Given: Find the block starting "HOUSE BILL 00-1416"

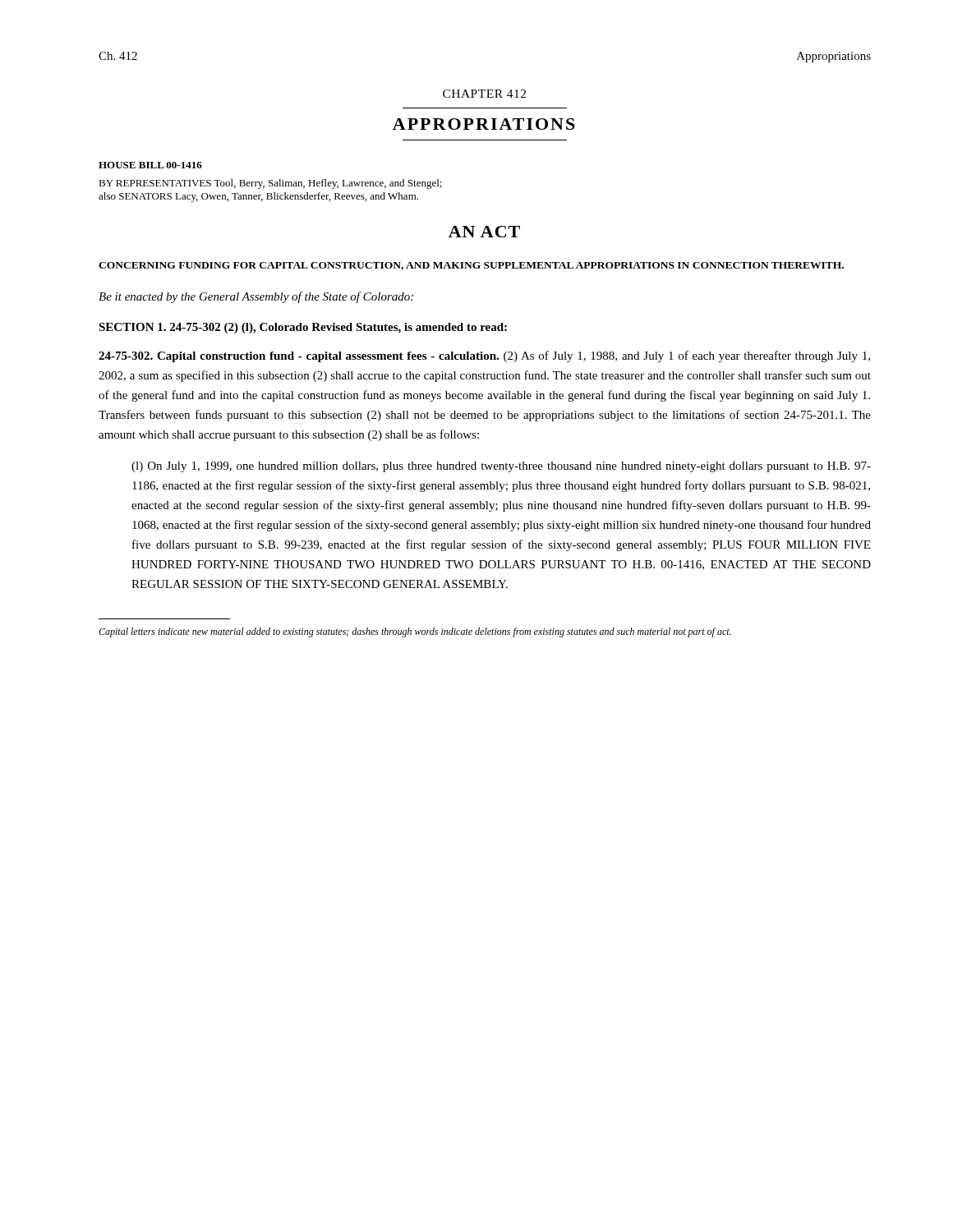Looking at the screenshot, I should click(150, 165).
